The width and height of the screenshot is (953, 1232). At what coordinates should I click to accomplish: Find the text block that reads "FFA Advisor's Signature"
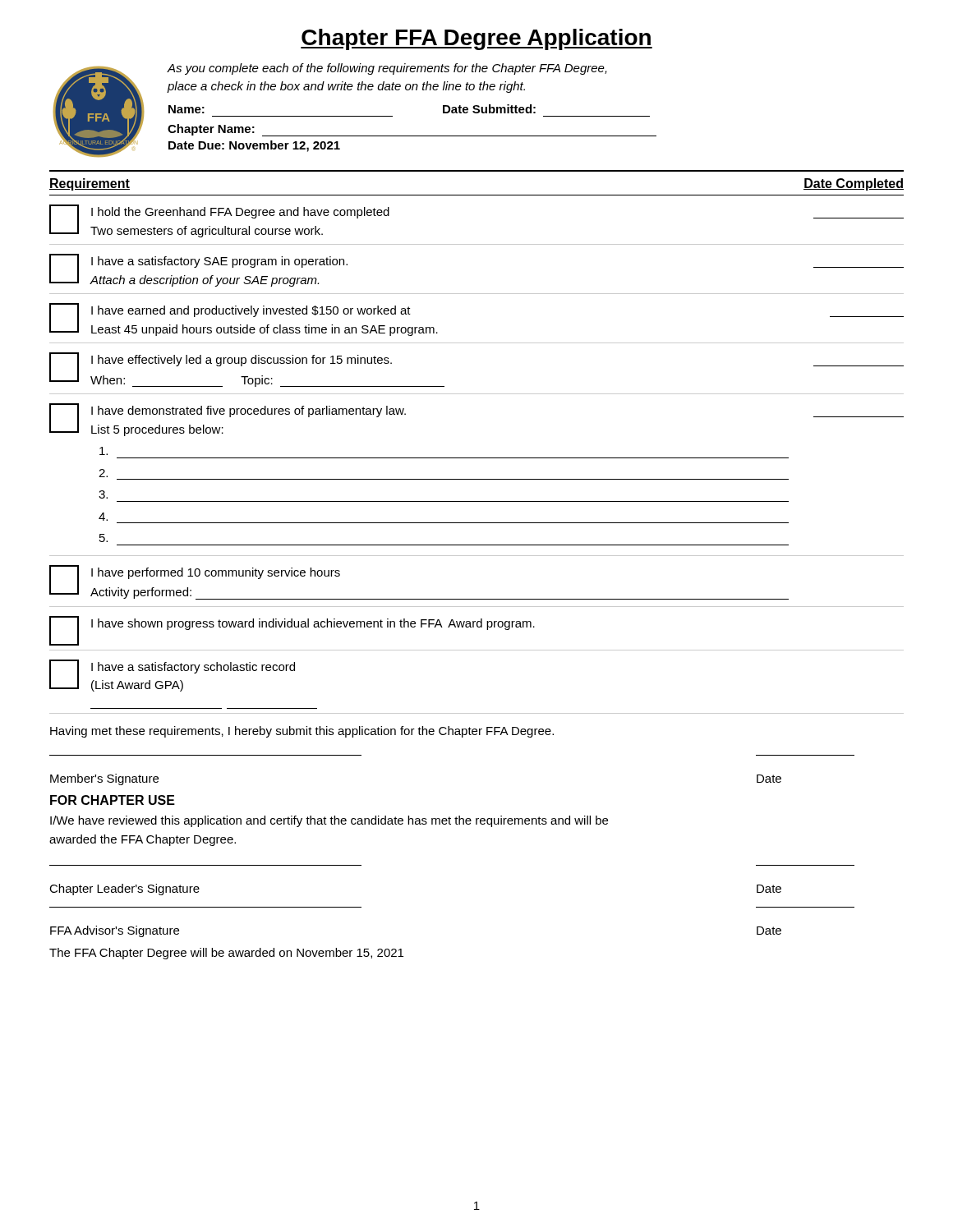113,931
